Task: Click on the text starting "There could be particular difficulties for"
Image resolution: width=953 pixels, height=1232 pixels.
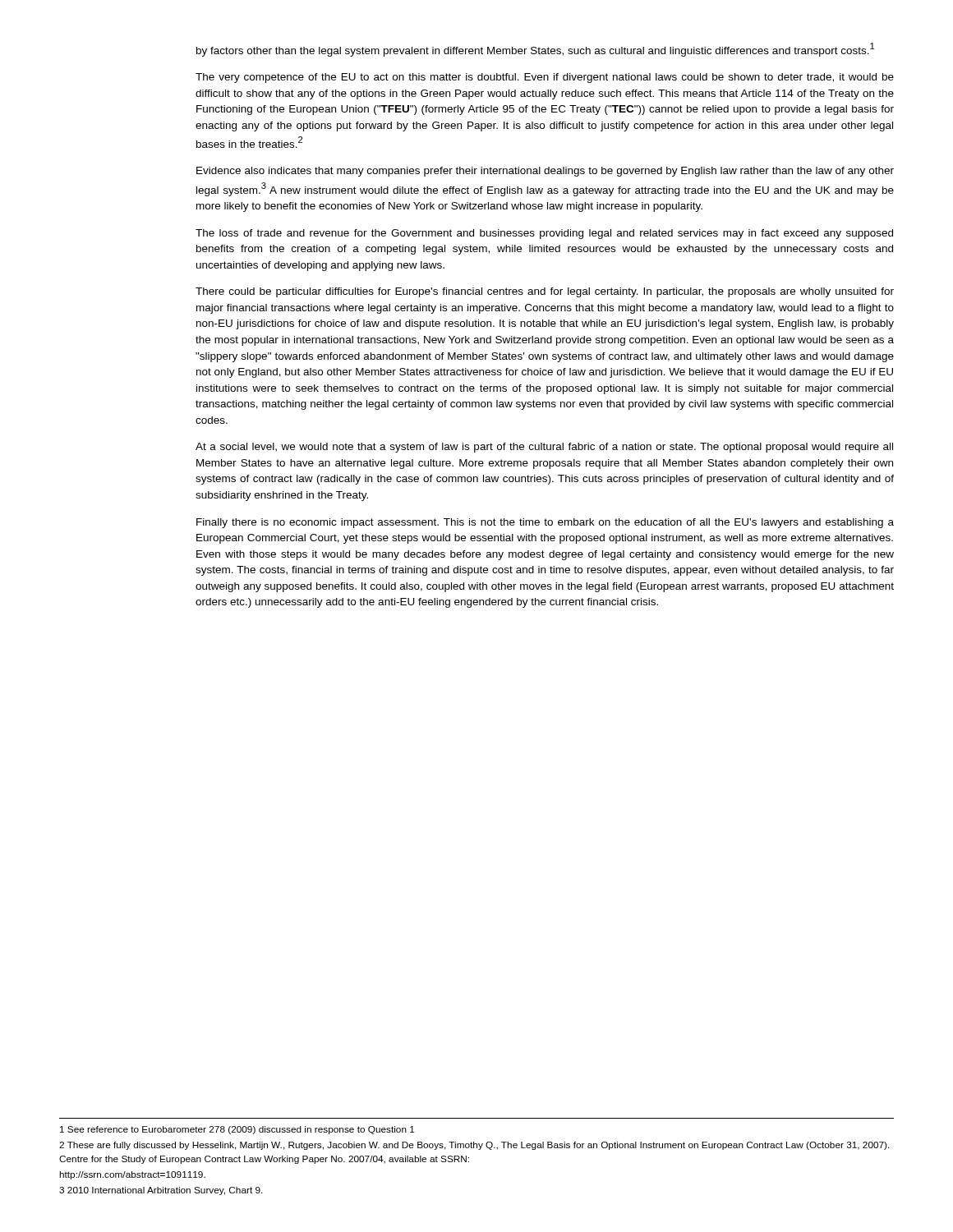Action: 545,356
